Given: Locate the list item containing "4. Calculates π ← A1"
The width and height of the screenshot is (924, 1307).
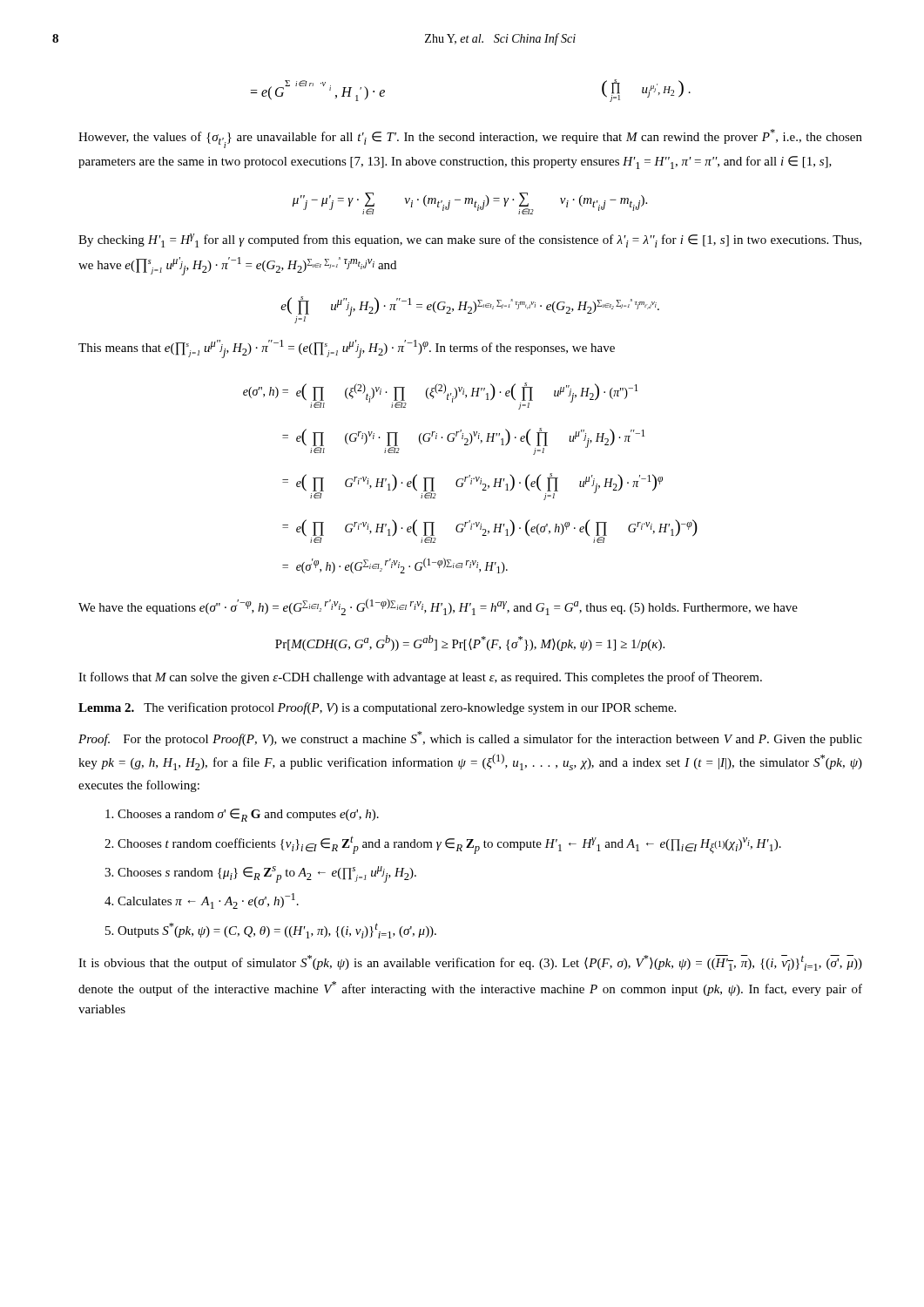Looking at the screenshot, I should point(202,901).
